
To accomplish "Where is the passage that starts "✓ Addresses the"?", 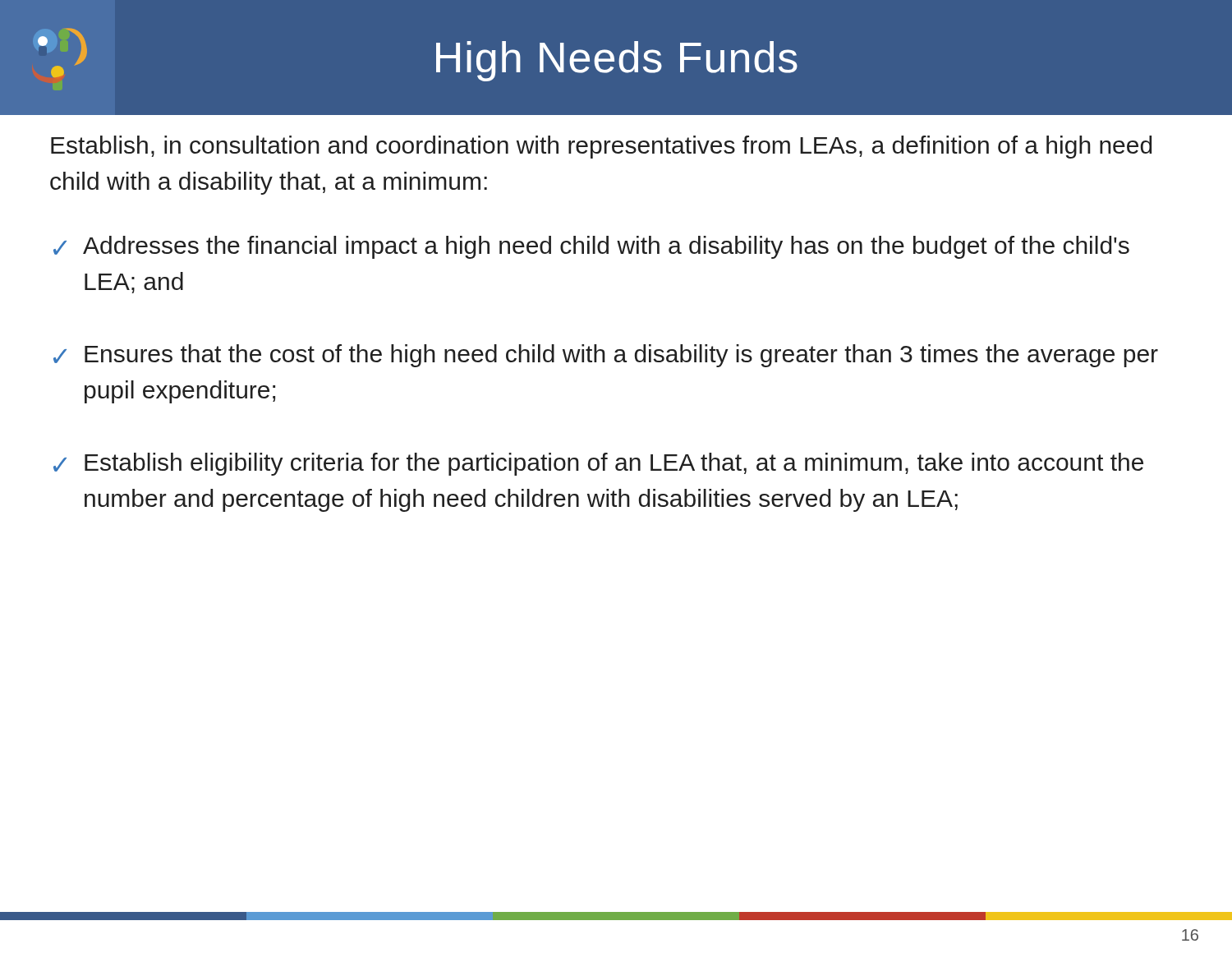I will [x=616, y=263].
